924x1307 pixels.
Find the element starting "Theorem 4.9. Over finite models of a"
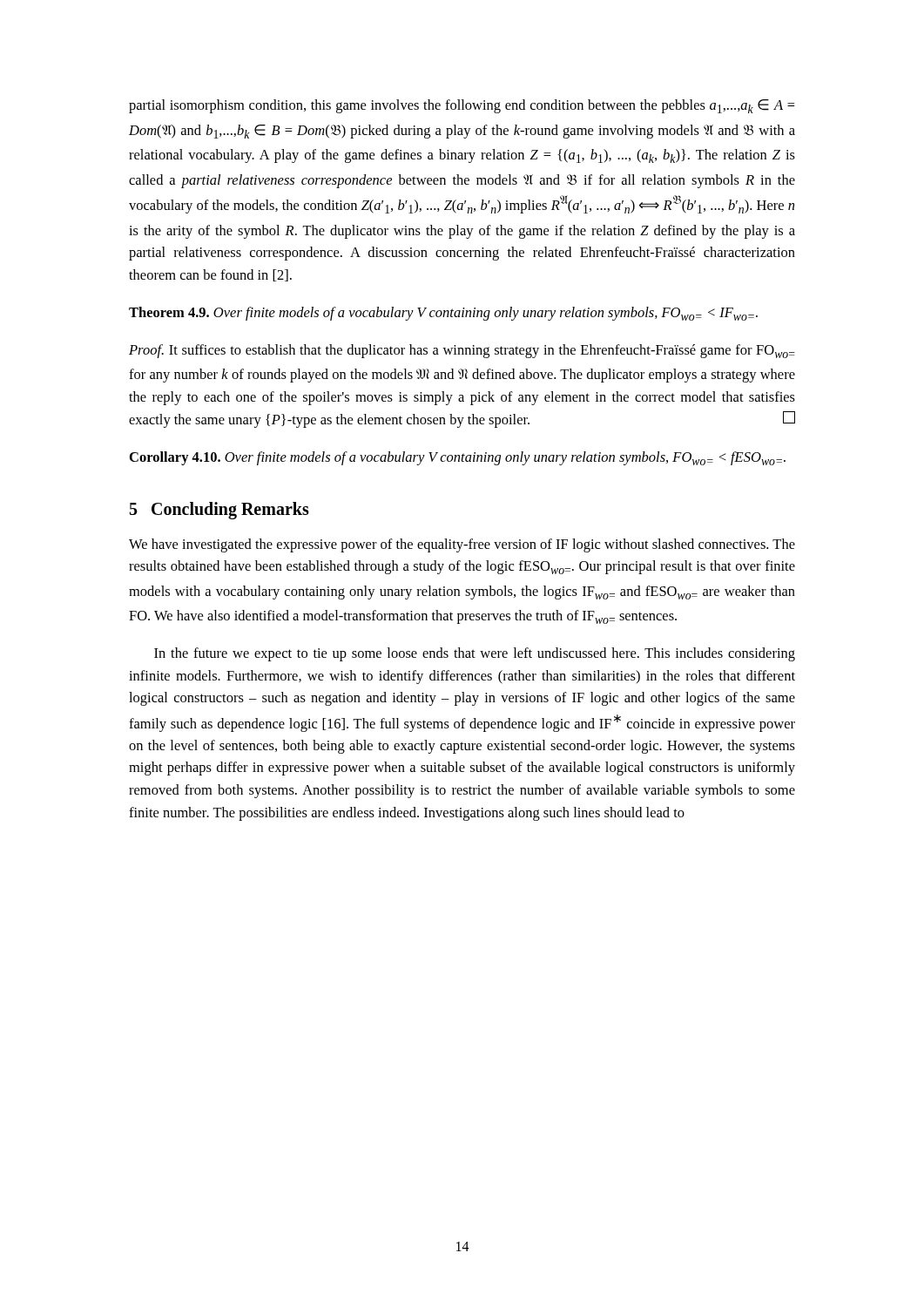(x=444, y=314)
